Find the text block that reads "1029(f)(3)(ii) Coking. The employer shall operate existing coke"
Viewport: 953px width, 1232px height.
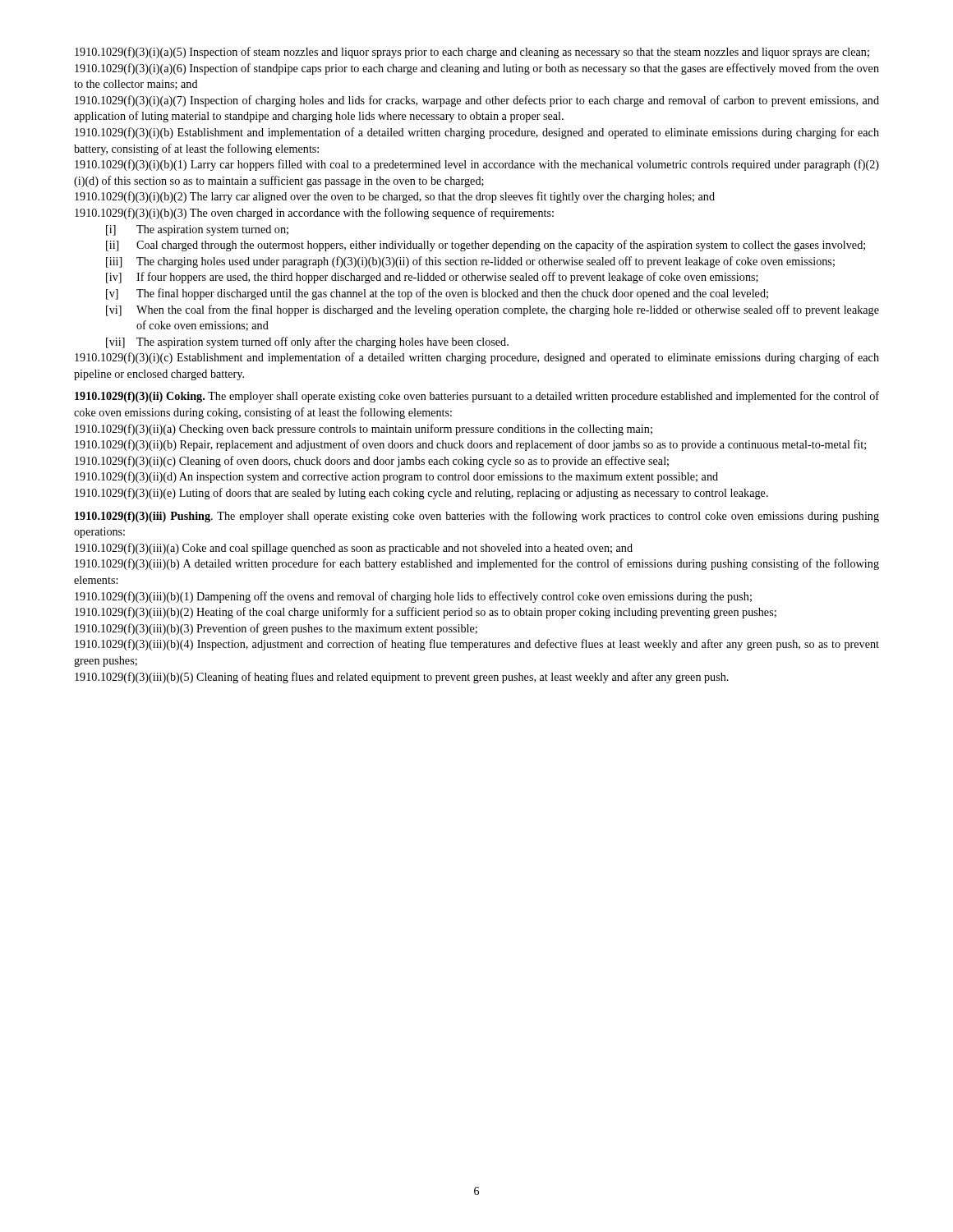tap(476, 404)
